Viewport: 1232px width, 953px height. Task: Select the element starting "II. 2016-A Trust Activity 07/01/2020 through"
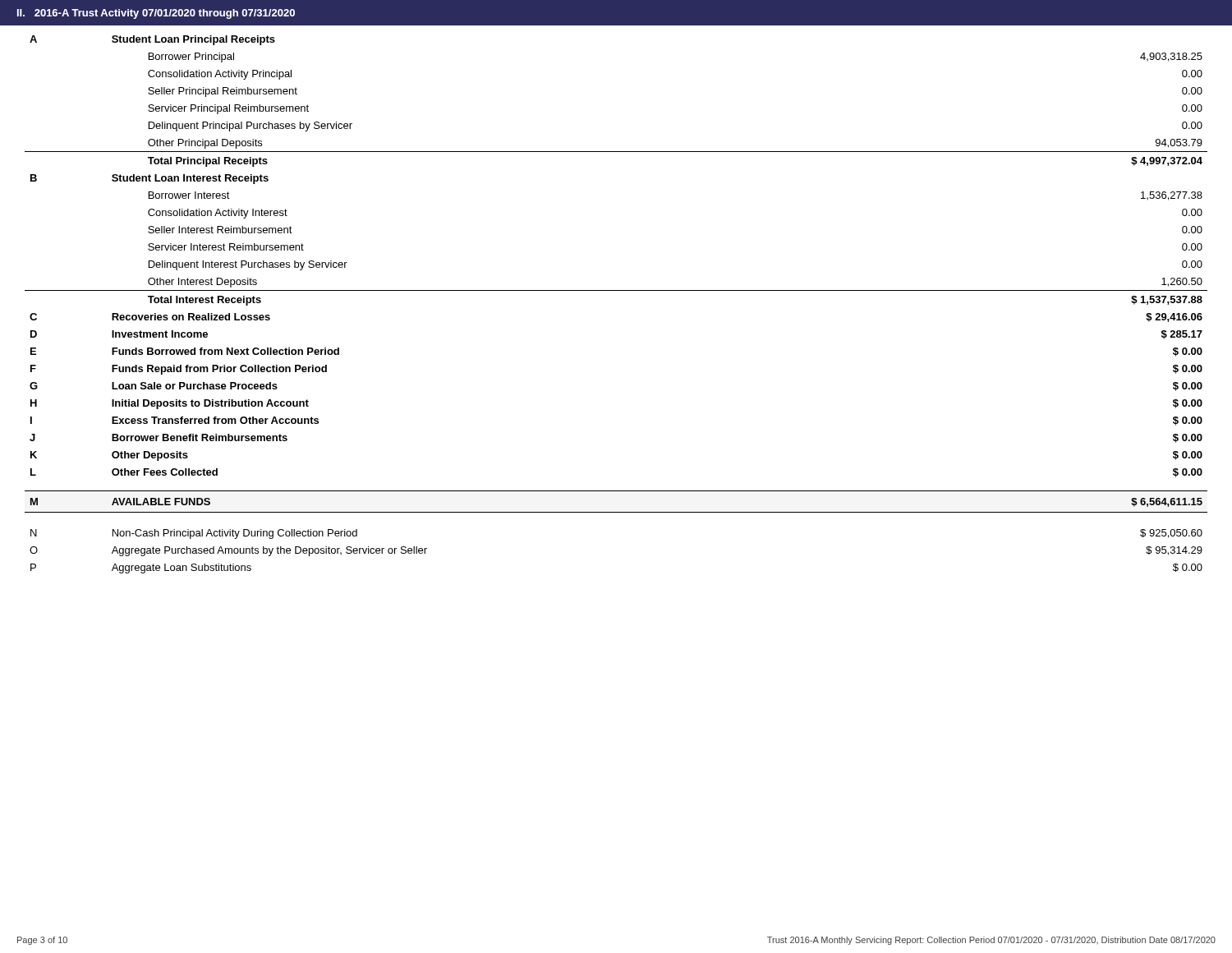[x=156, y=13]
